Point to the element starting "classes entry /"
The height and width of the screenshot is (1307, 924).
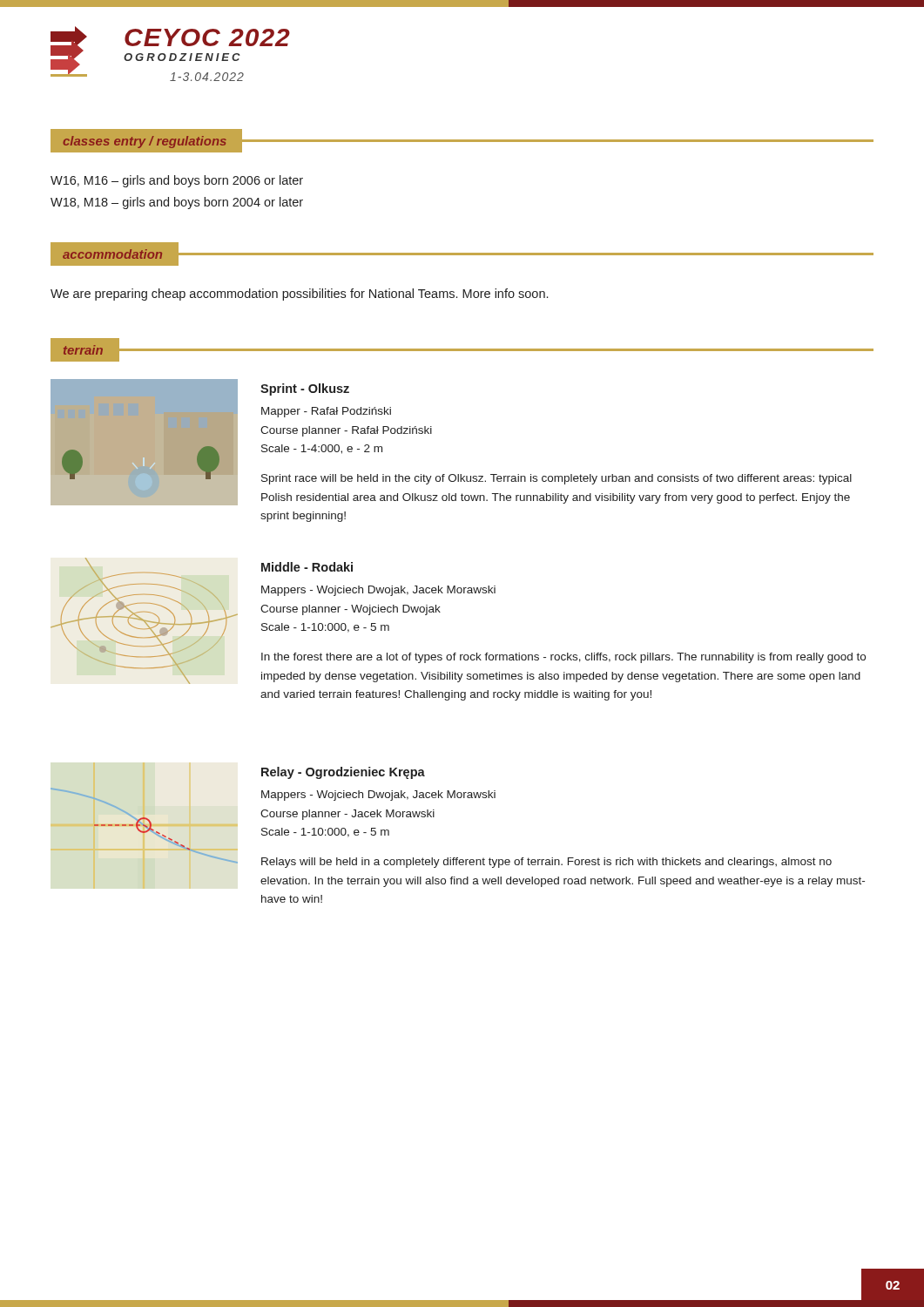pos(462,141)
